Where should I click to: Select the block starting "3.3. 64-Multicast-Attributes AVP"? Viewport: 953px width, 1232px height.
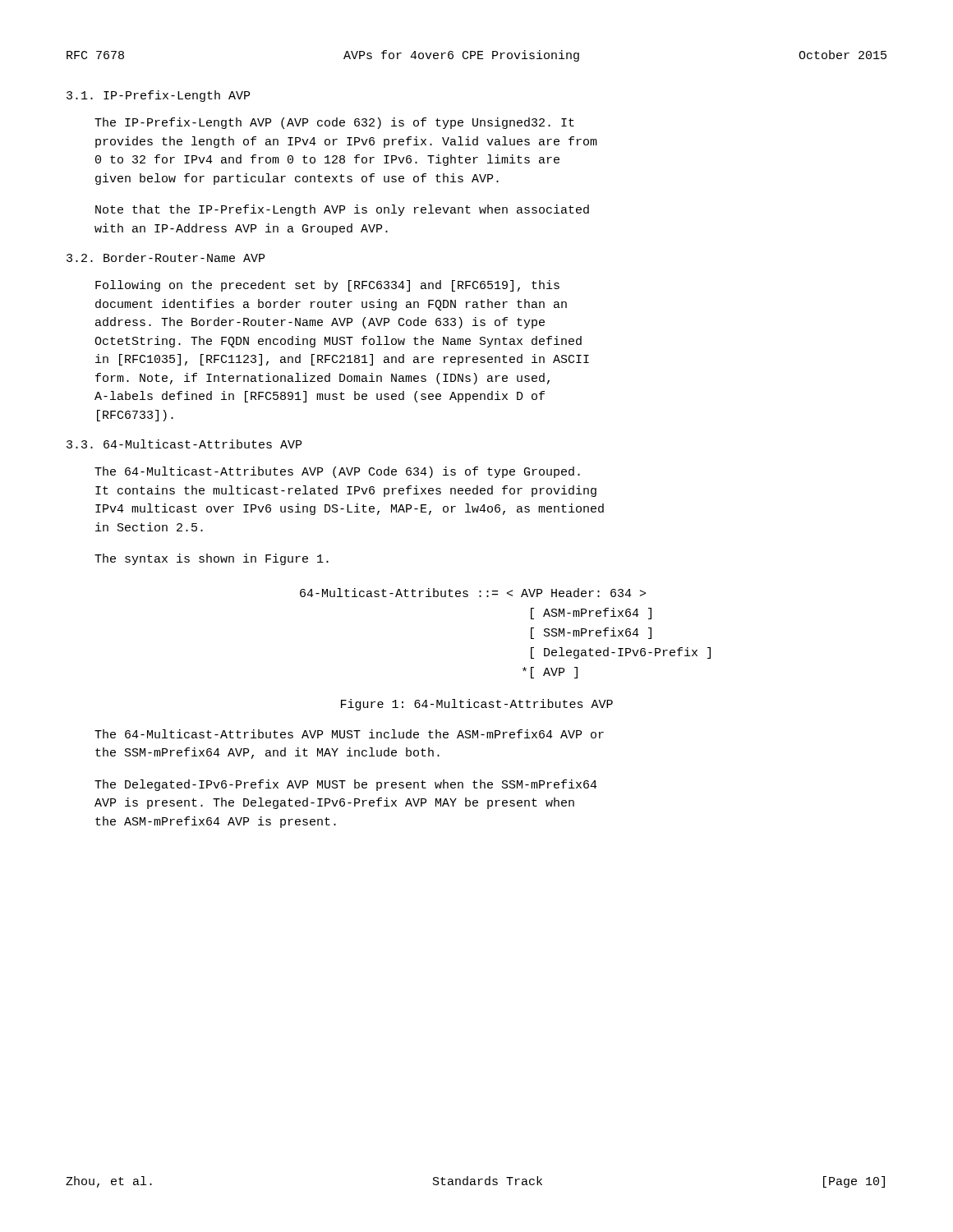click(184, 446)
